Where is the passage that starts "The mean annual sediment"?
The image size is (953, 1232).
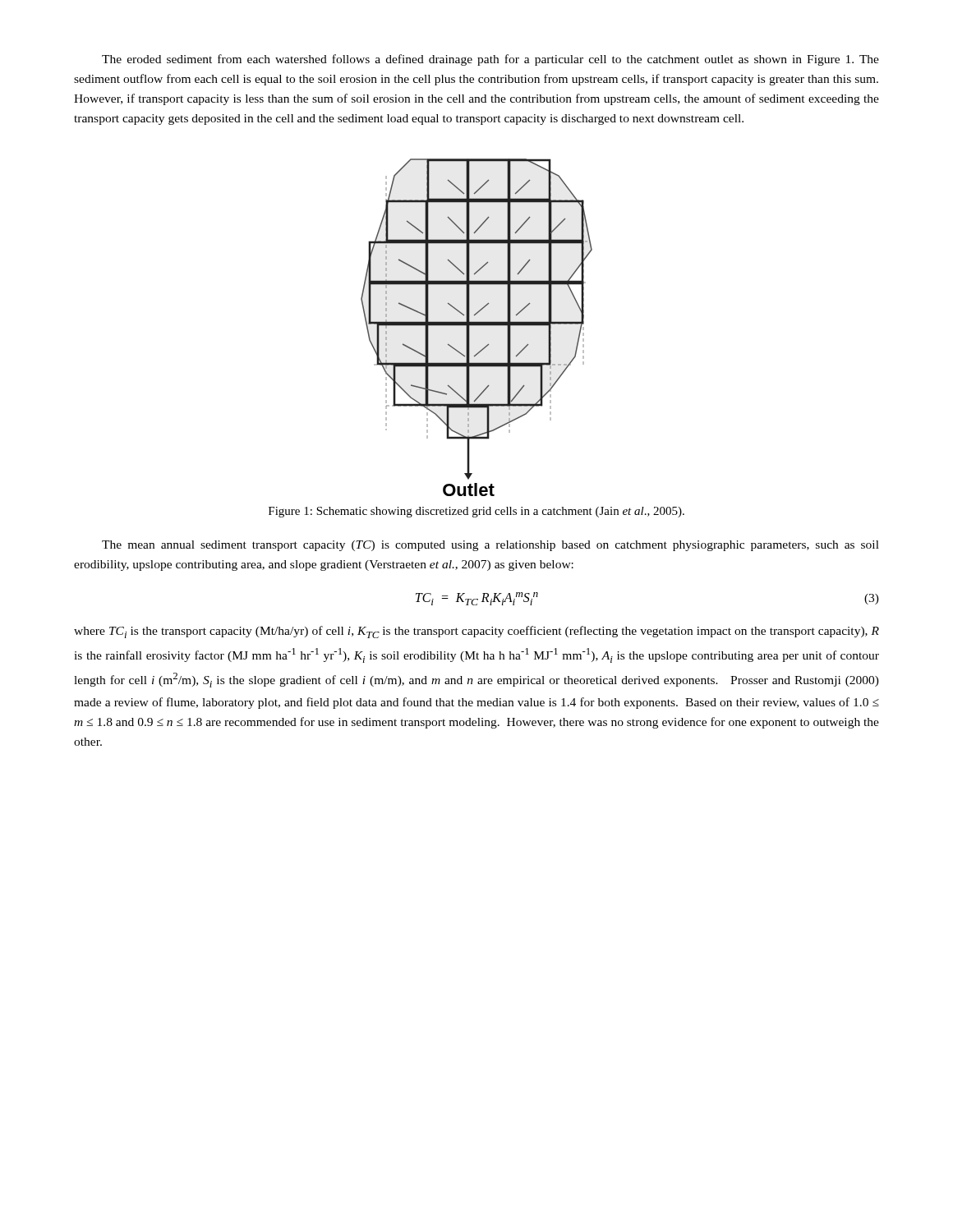476,554
